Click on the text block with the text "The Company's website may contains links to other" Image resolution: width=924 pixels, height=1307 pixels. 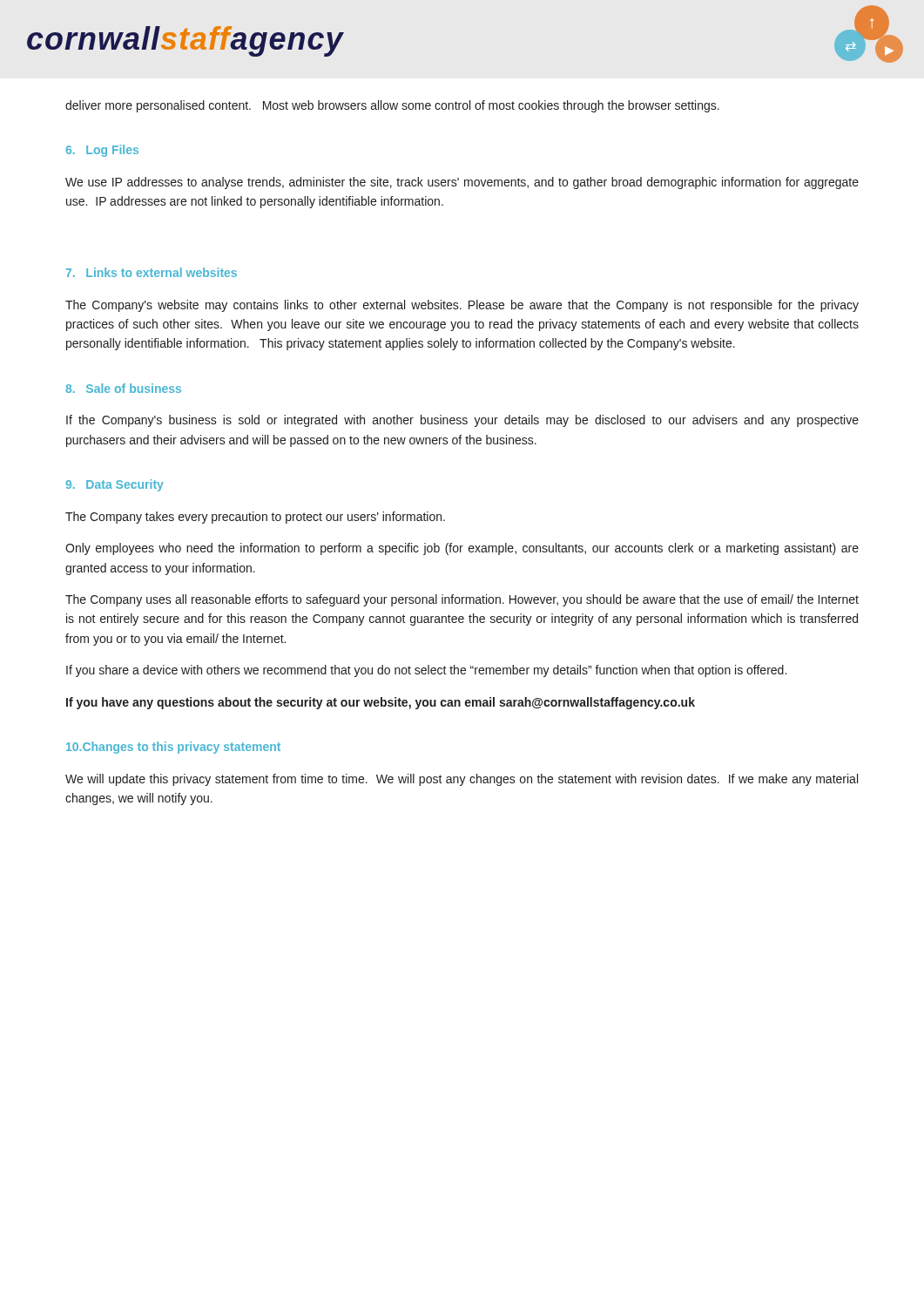pos(462,324)
